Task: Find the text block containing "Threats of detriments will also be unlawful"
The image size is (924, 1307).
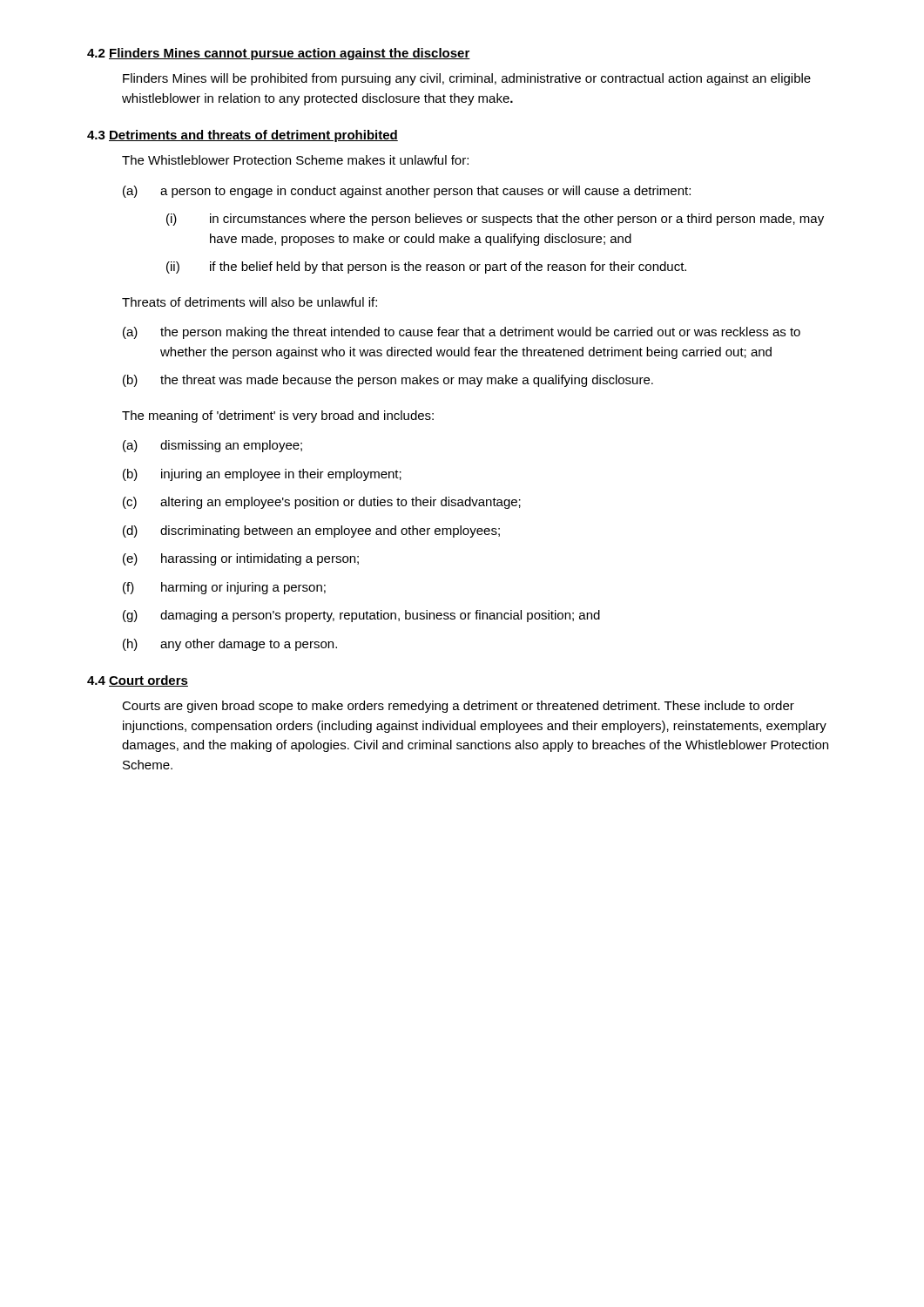Action: click(250, 301)
